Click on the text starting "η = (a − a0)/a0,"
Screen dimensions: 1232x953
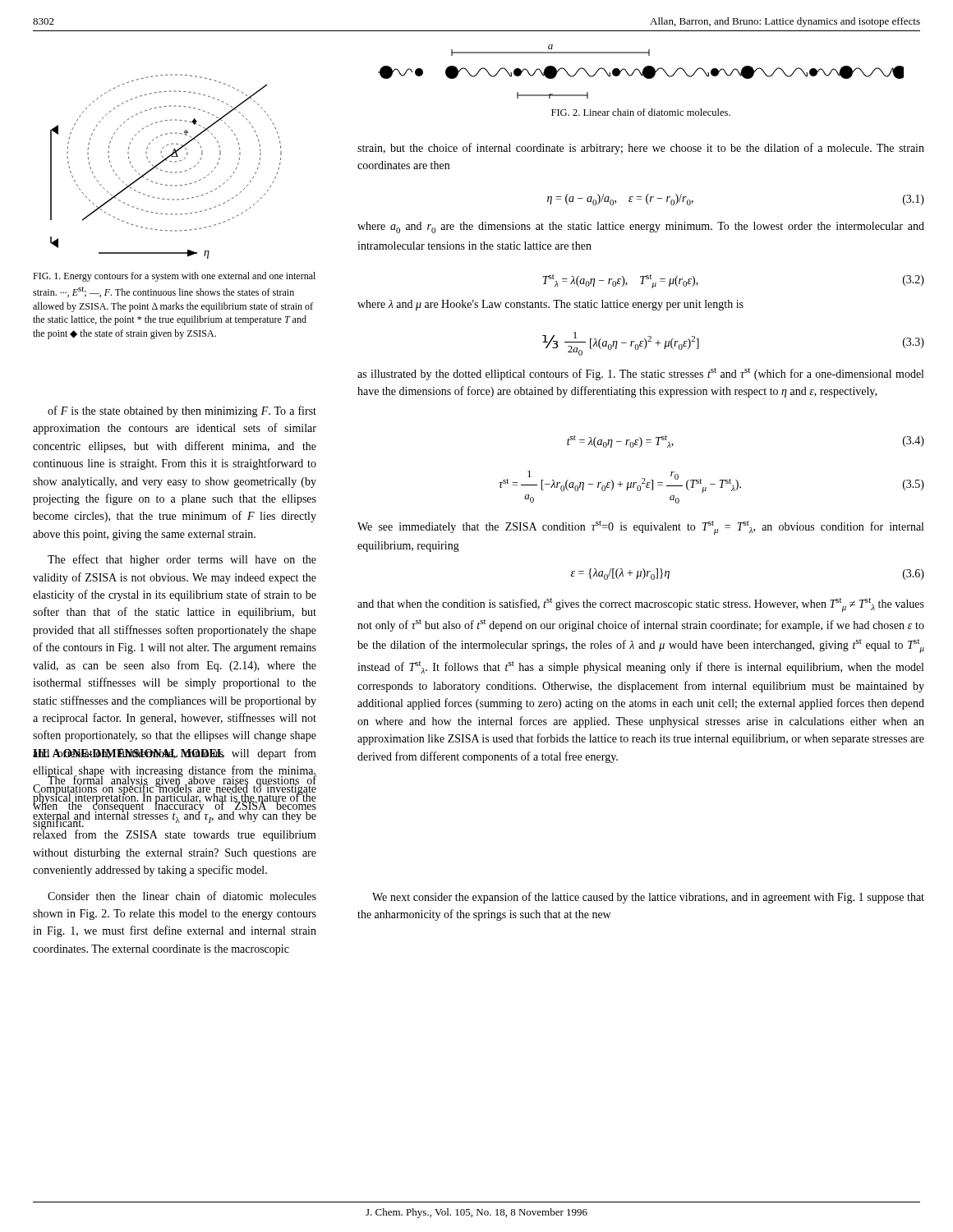point(641,200)
